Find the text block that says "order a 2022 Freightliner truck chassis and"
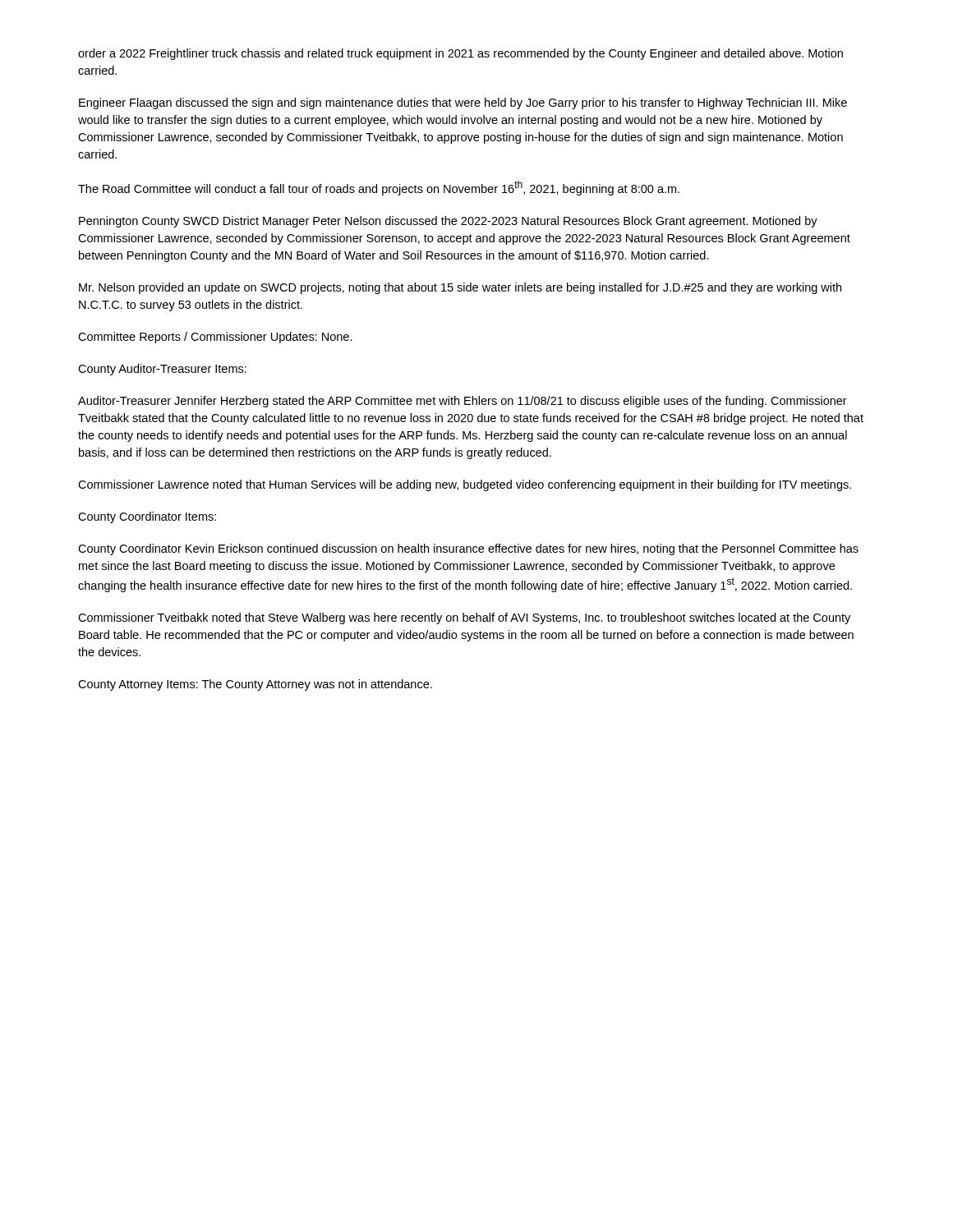The height and width of the screenshot is (1232, 953). point(461,62)
